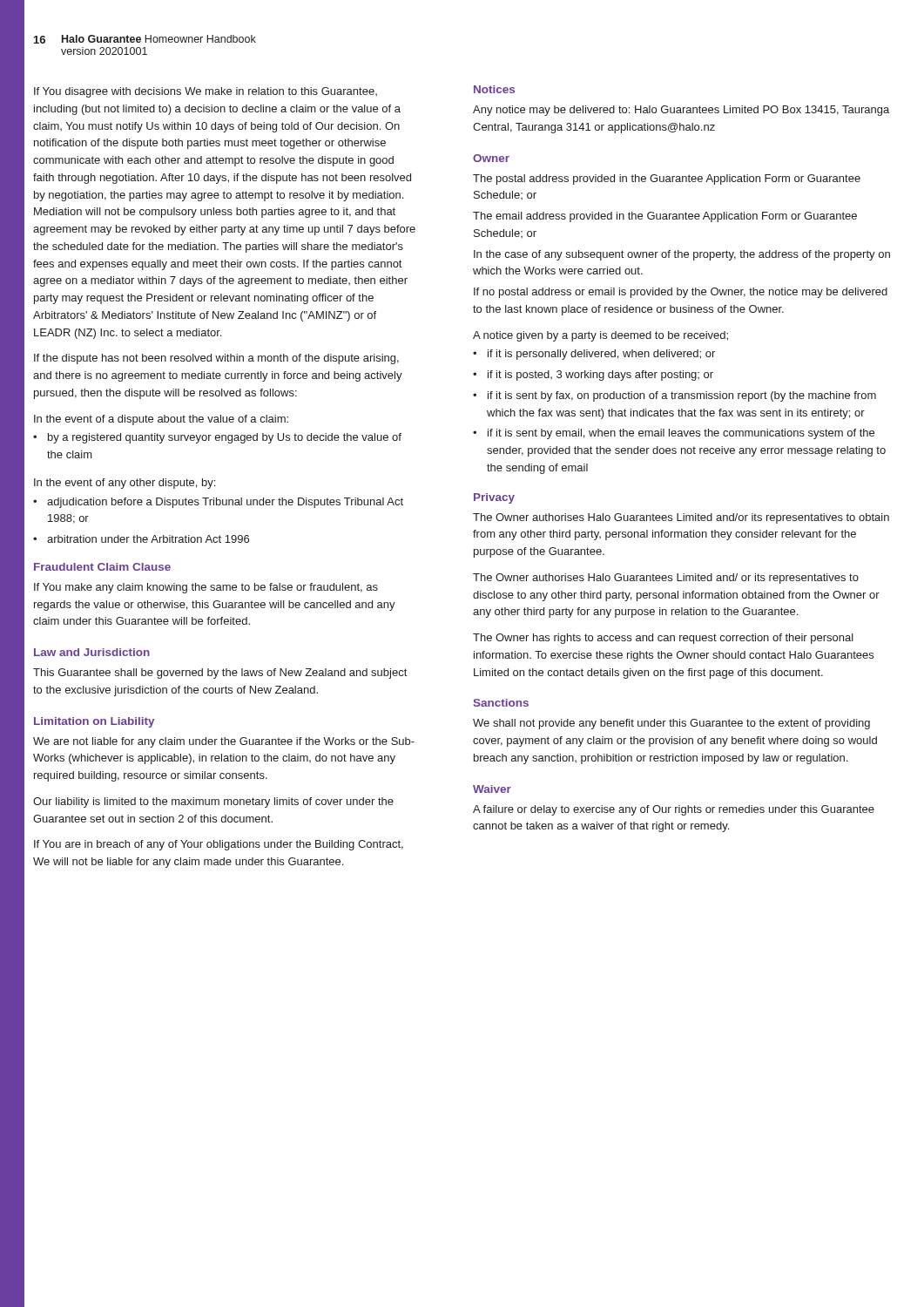Locate the text block with the text "If You make any"
The height and width of the screenshot is (1307, 924).
[214, 604]
